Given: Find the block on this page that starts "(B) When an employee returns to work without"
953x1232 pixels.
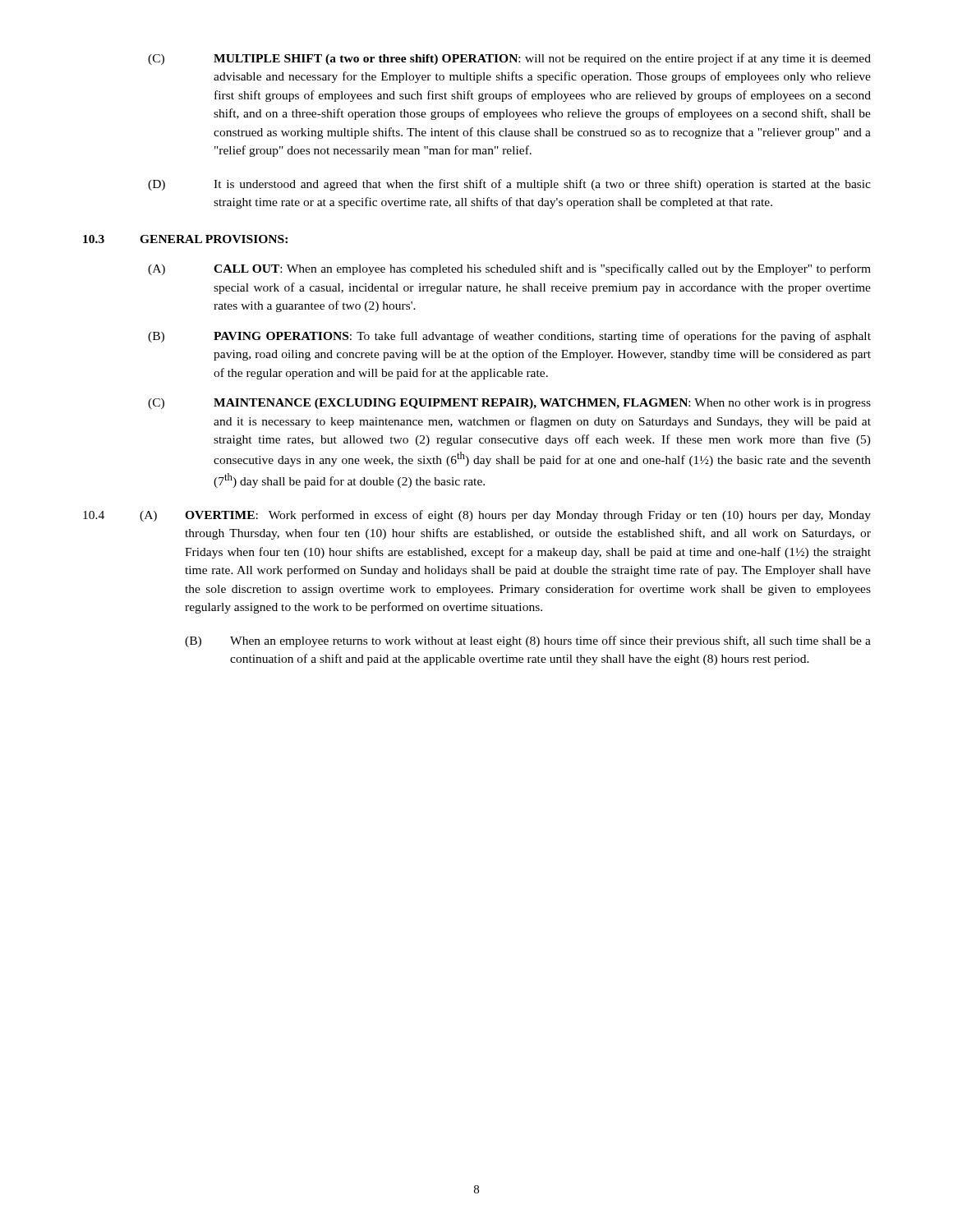Looking at the screenshot, I should point(528,650).
